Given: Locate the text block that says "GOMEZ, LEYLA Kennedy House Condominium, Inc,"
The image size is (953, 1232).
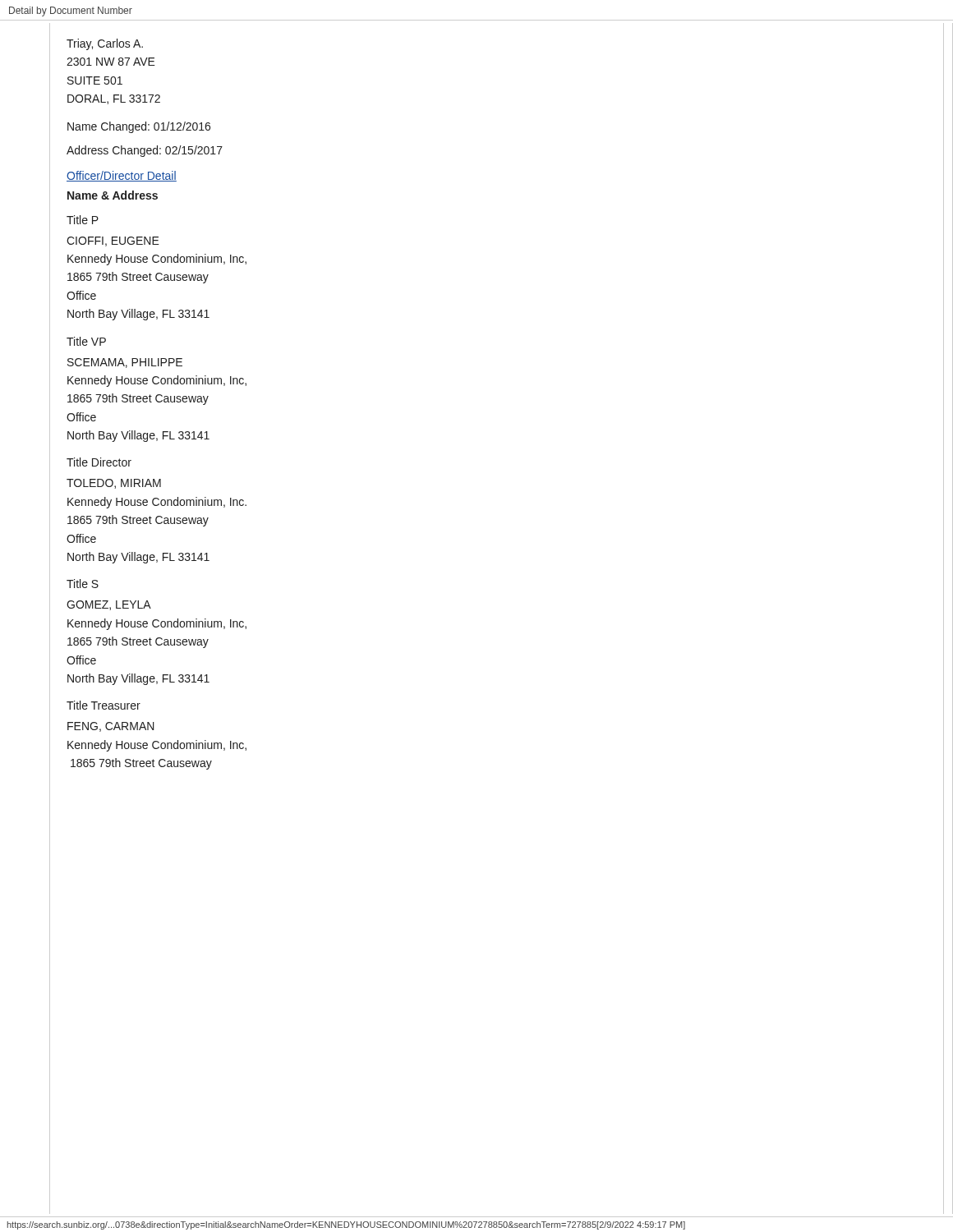Looking at the screenshot, I should pyautogui.click(x=157, y=642).
